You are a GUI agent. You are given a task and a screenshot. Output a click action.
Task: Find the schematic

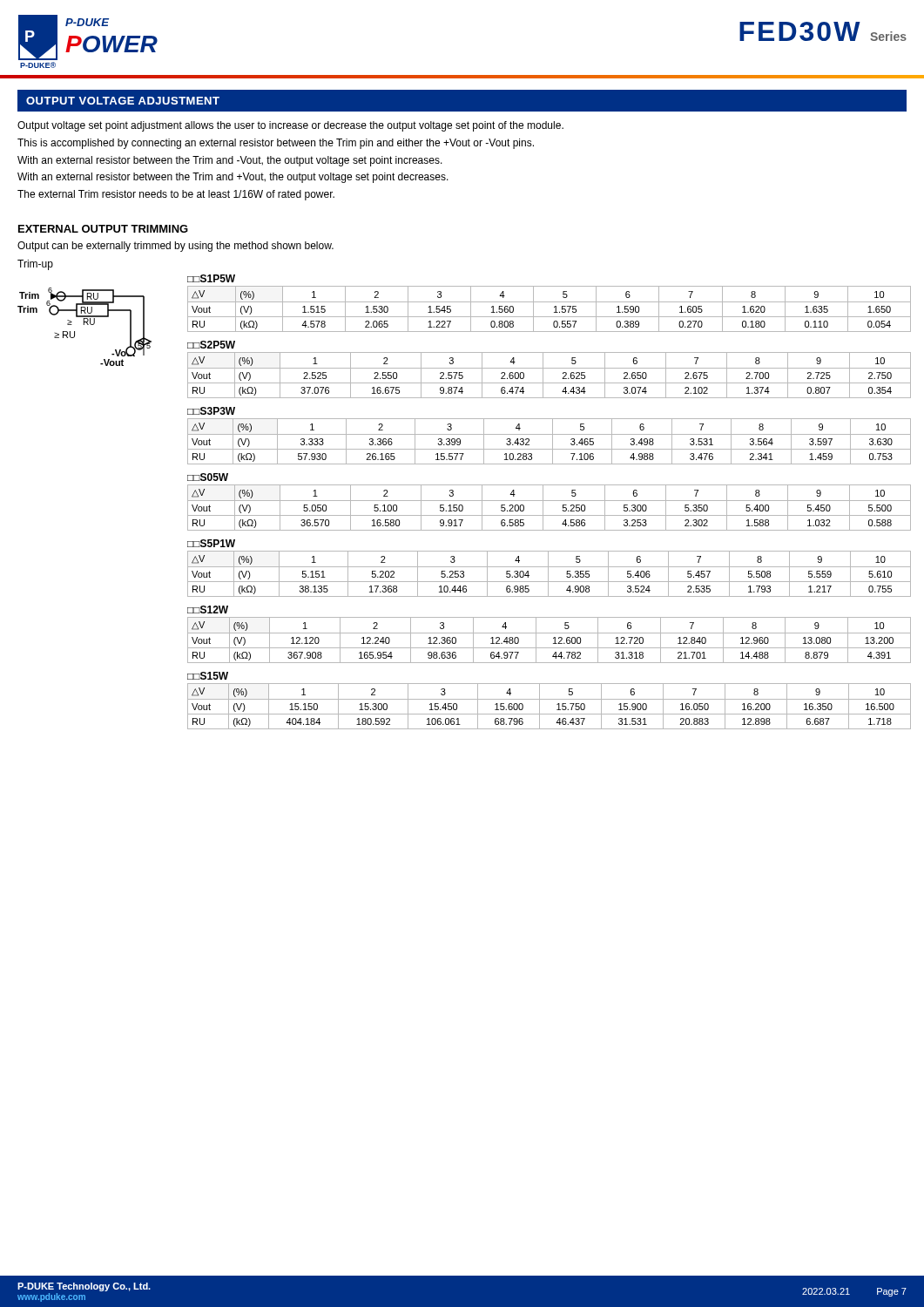point(98,323)
